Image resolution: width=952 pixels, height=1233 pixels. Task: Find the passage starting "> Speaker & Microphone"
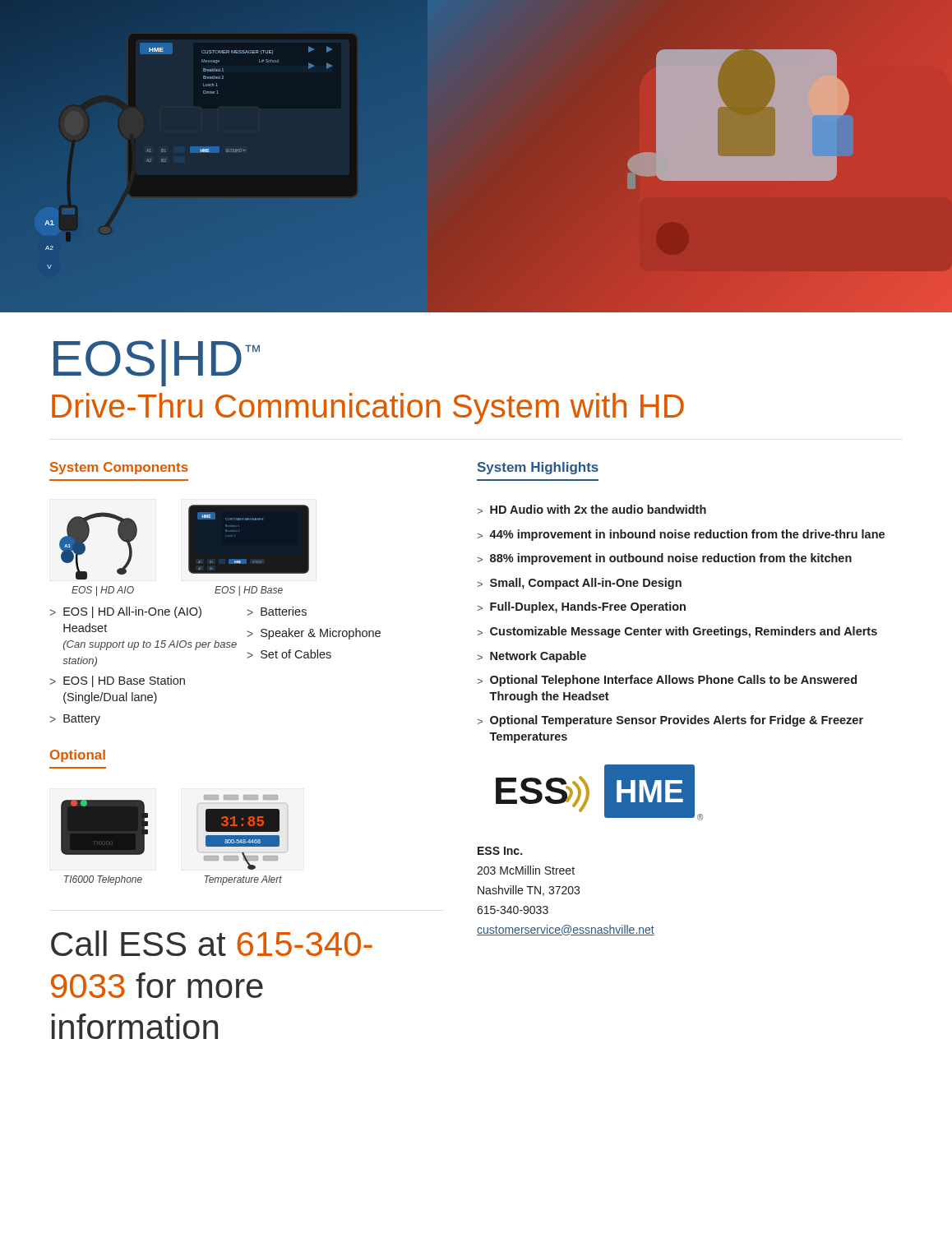coord(345,634)
